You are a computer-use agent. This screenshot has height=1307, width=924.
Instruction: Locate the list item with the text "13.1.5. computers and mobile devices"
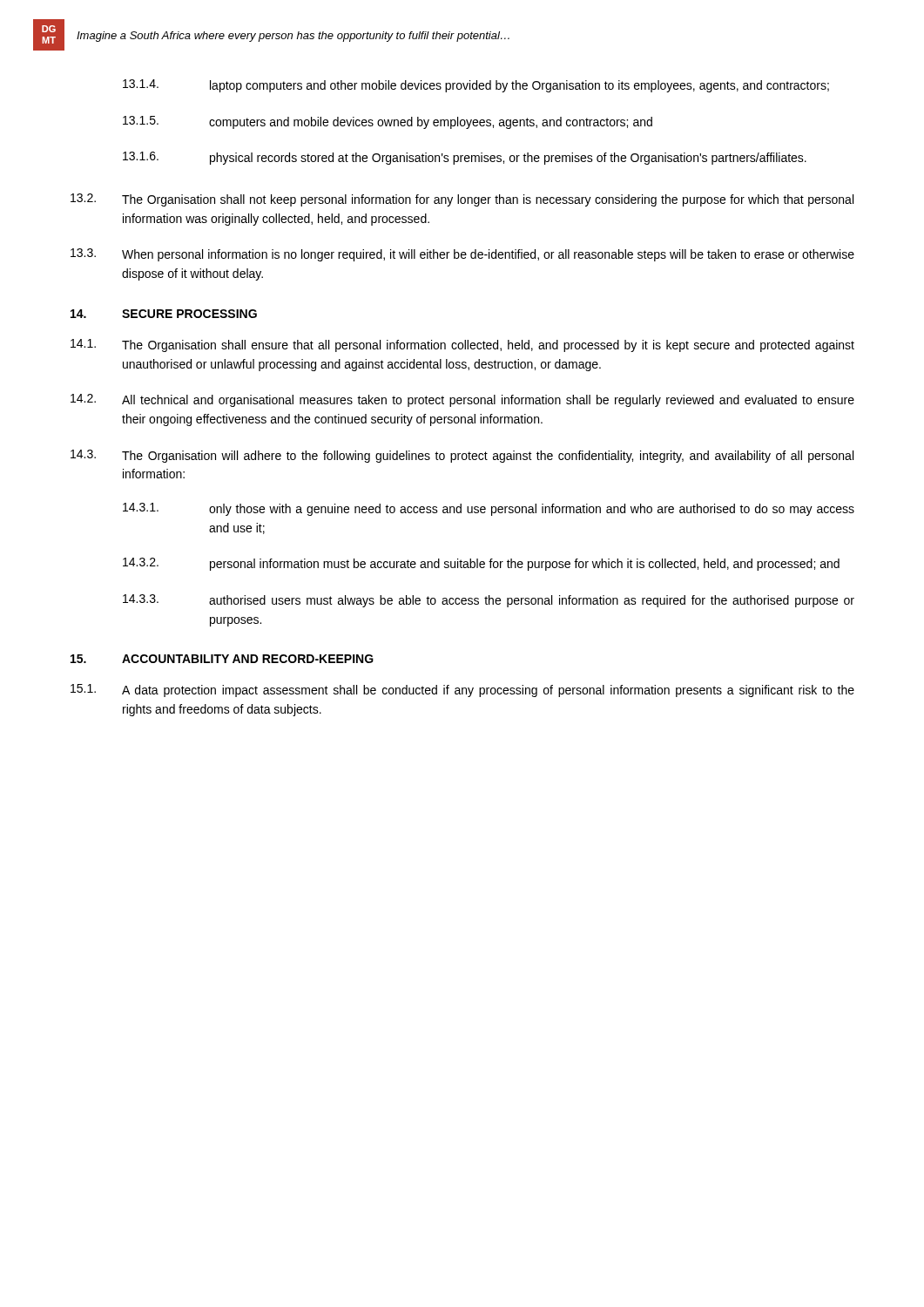[x=488, y=122]
